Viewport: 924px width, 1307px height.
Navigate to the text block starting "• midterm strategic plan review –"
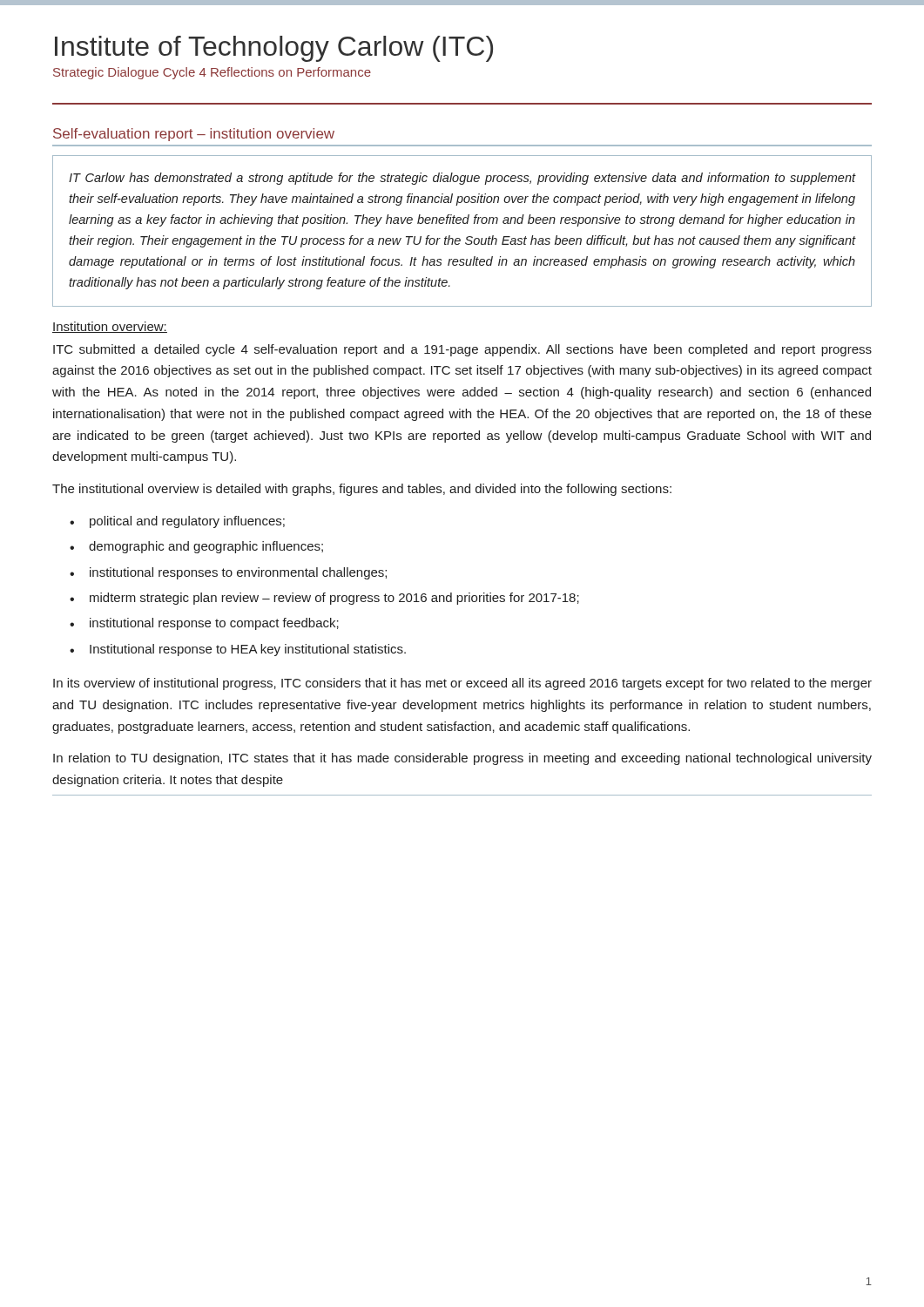click(x=471, y=599)
